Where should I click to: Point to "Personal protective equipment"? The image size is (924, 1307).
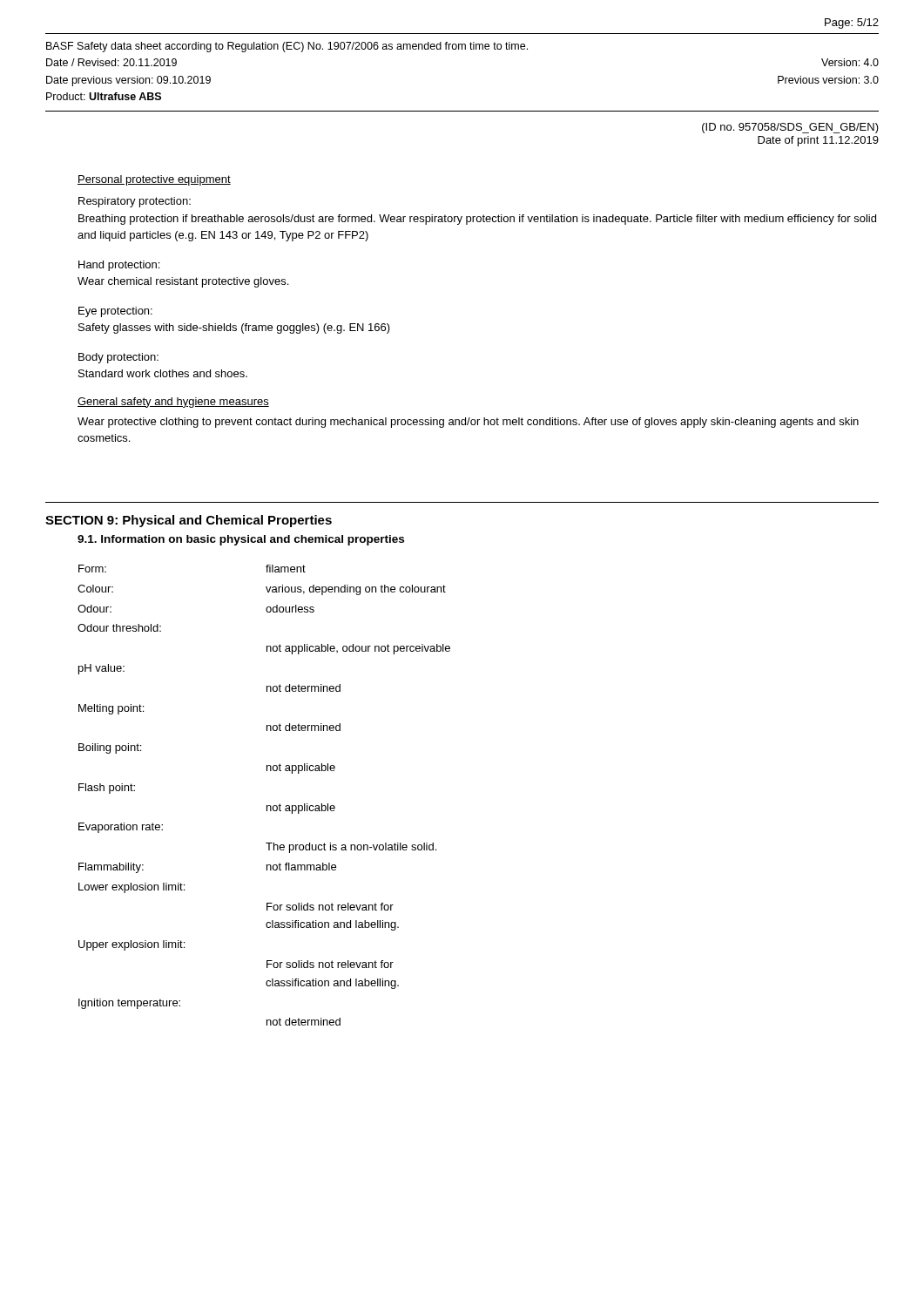tap(154, 179)
